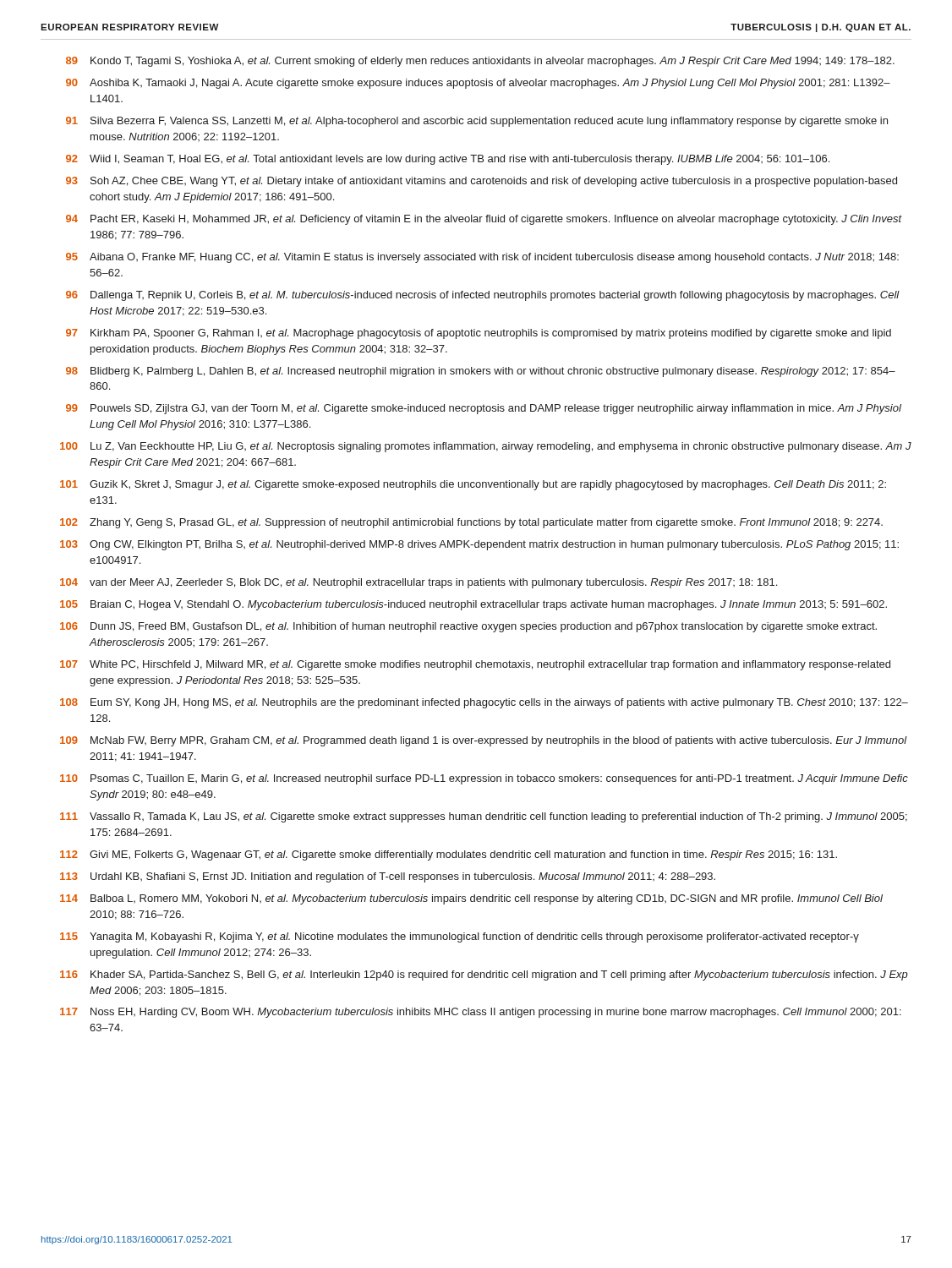Viewport: 952px width, 1268px height.
Task: Select the text block starting "104 van der Meer AJ,"
Action: coord(476,583)
